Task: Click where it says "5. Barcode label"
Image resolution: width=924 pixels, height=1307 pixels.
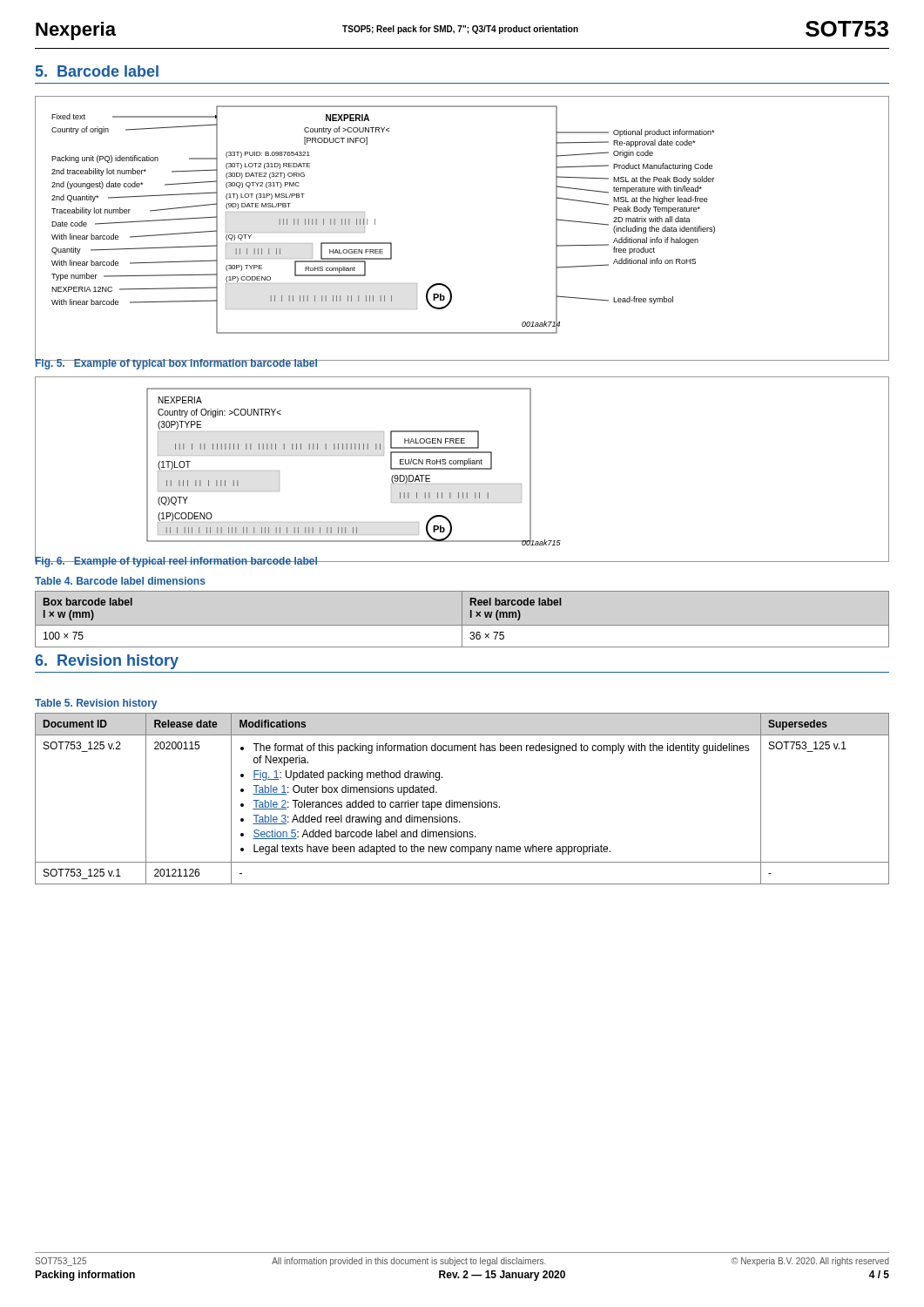Action: click(97, 71)
